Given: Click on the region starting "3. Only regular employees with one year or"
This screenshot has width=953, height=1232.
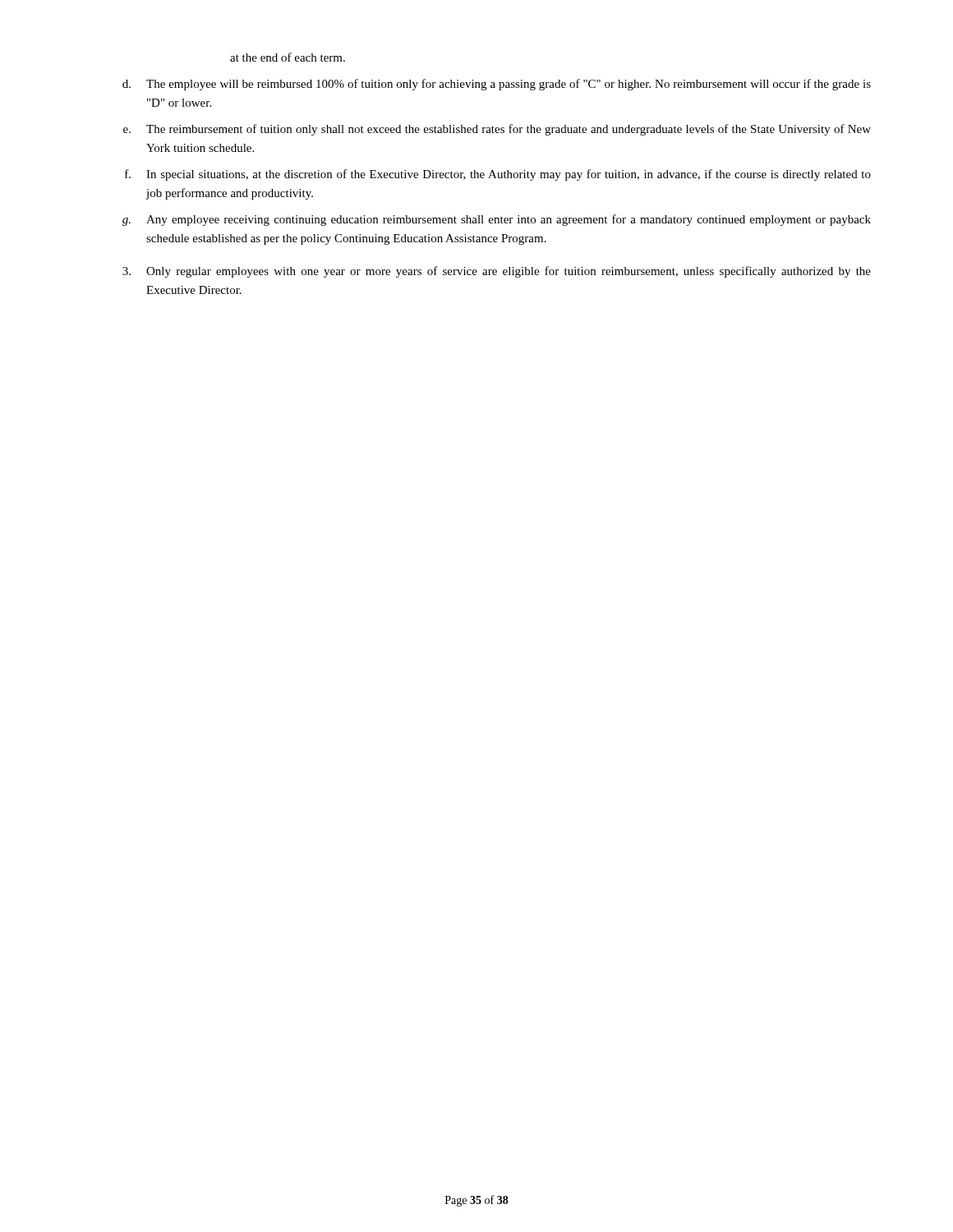Looking at the screenshot, I should pos(476,281).
